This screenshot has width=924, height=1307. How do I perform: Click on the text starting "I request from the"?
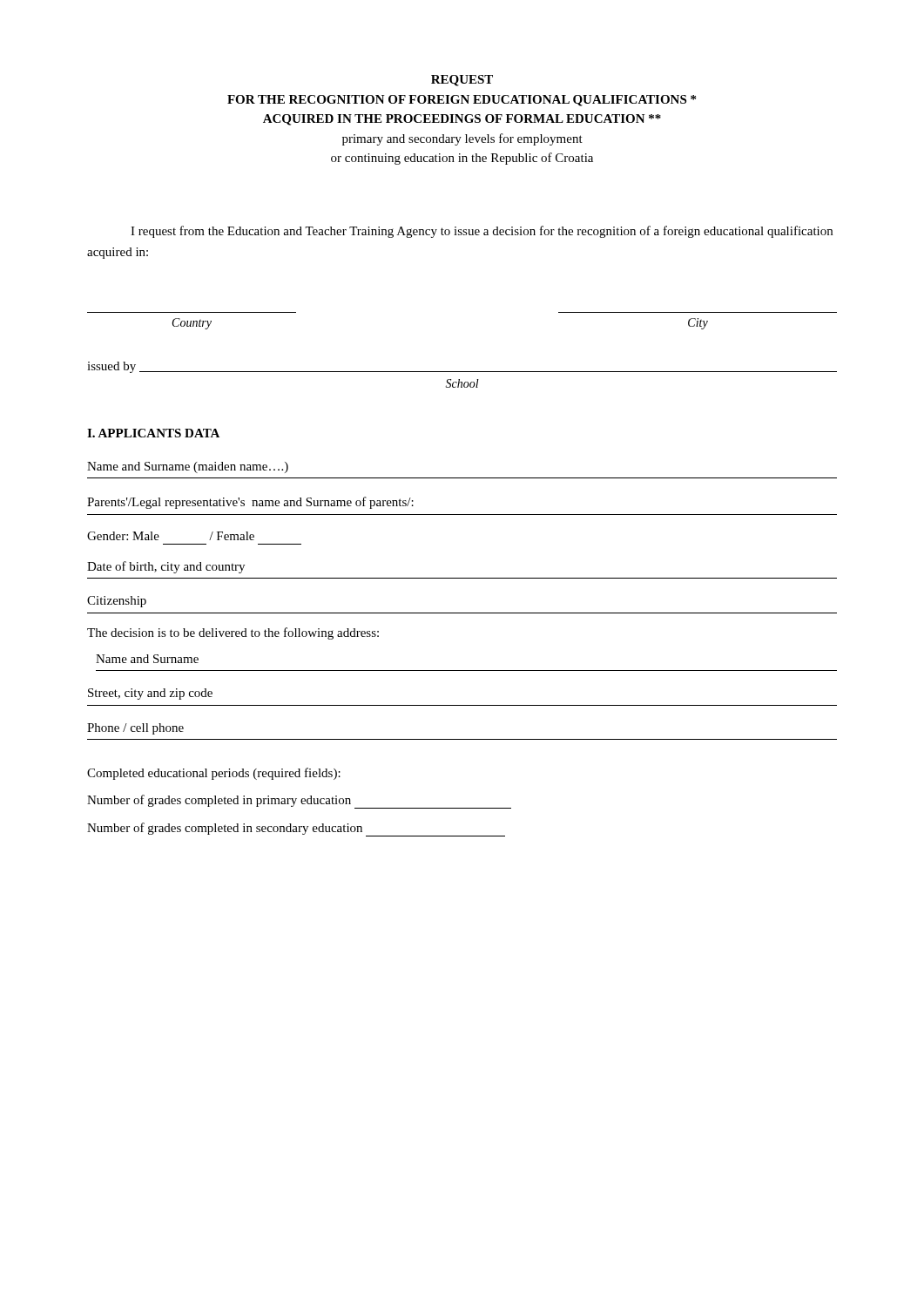click(460, 241)
